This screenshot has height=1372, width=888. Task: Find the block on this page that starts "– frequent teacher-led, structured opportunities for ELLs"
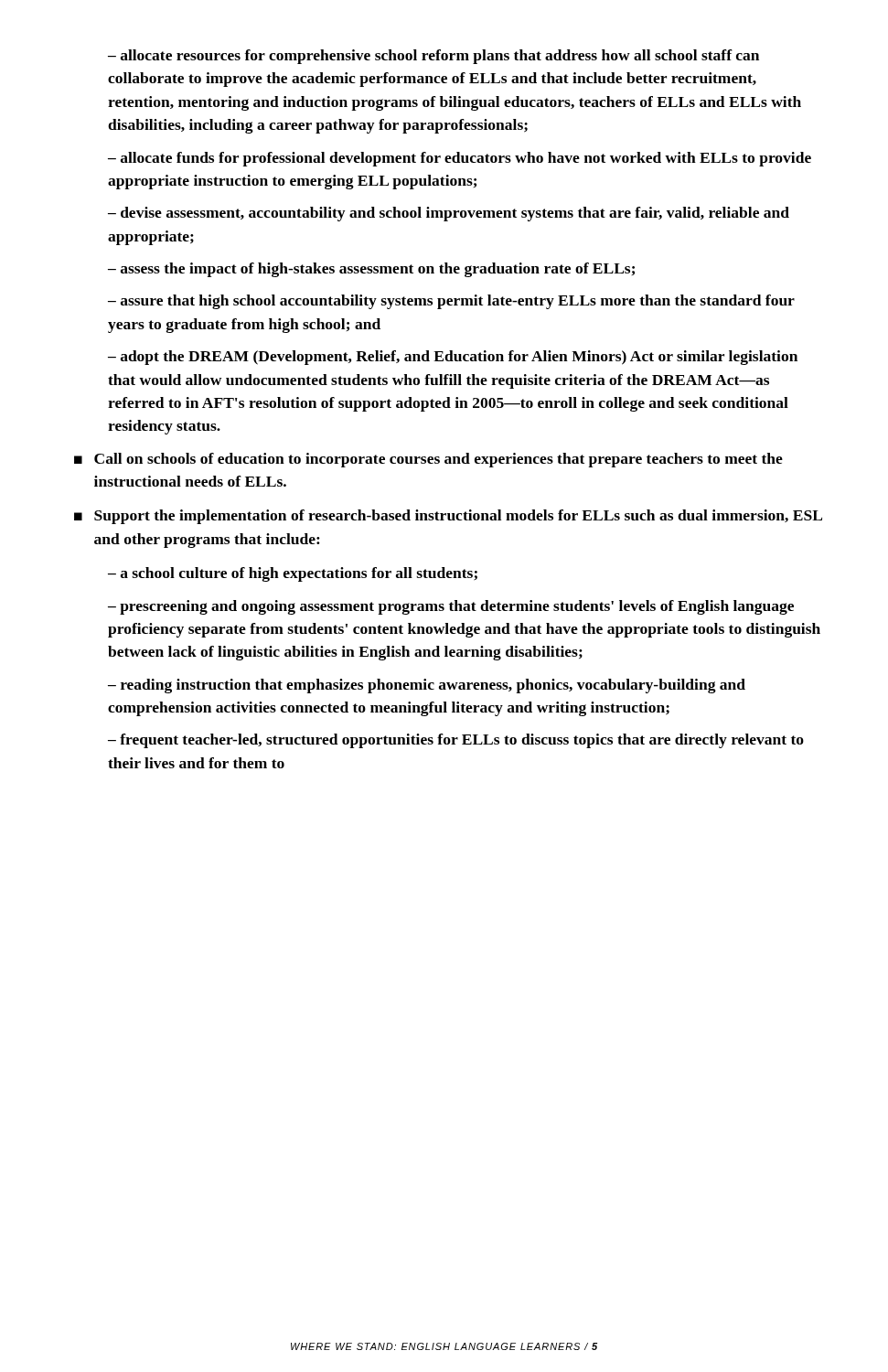(456, 751)
